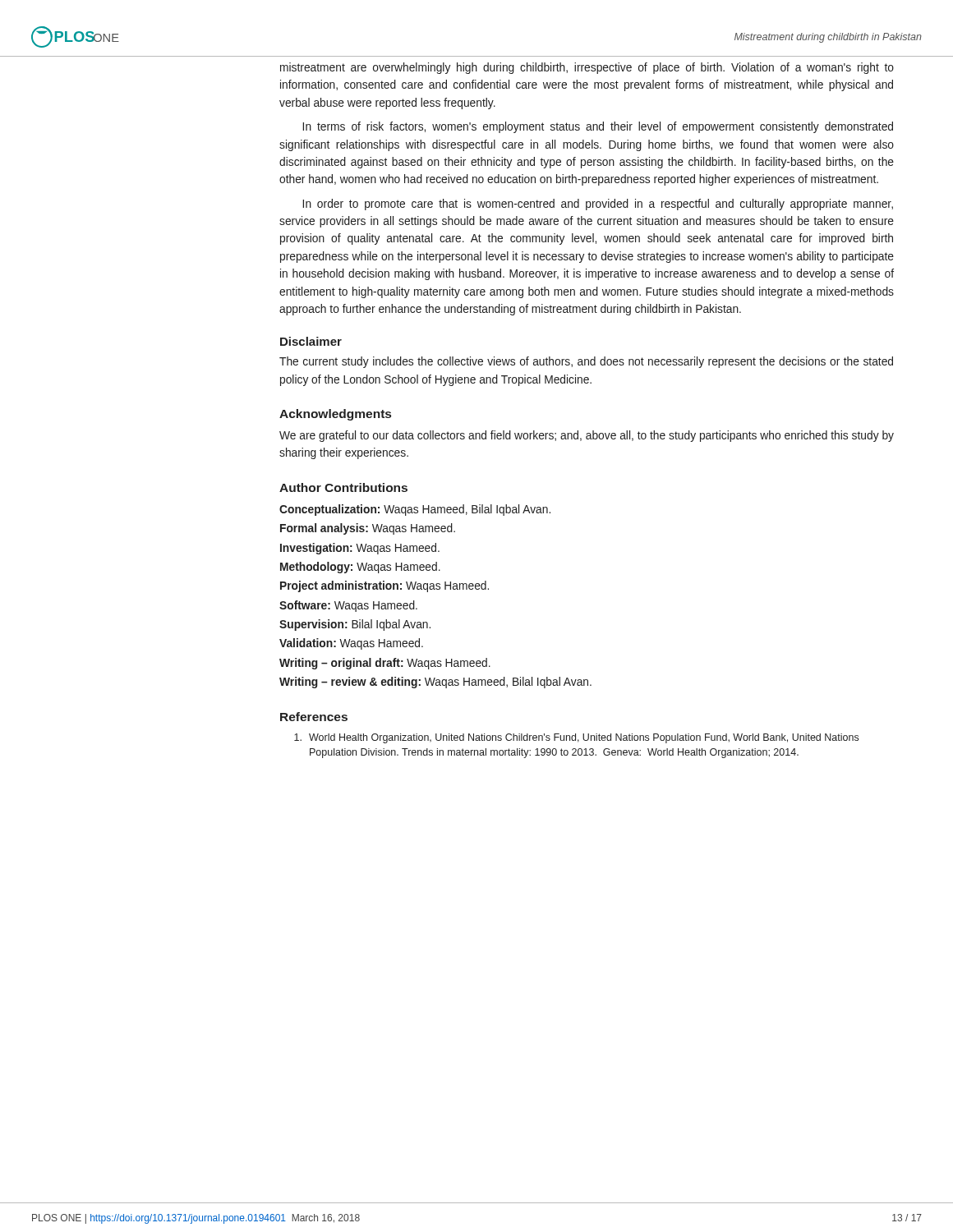Click on the text starting "Writing – review & editing: Waqas Hameed,"
The image size is (953, 1232).
pos(436,682)
